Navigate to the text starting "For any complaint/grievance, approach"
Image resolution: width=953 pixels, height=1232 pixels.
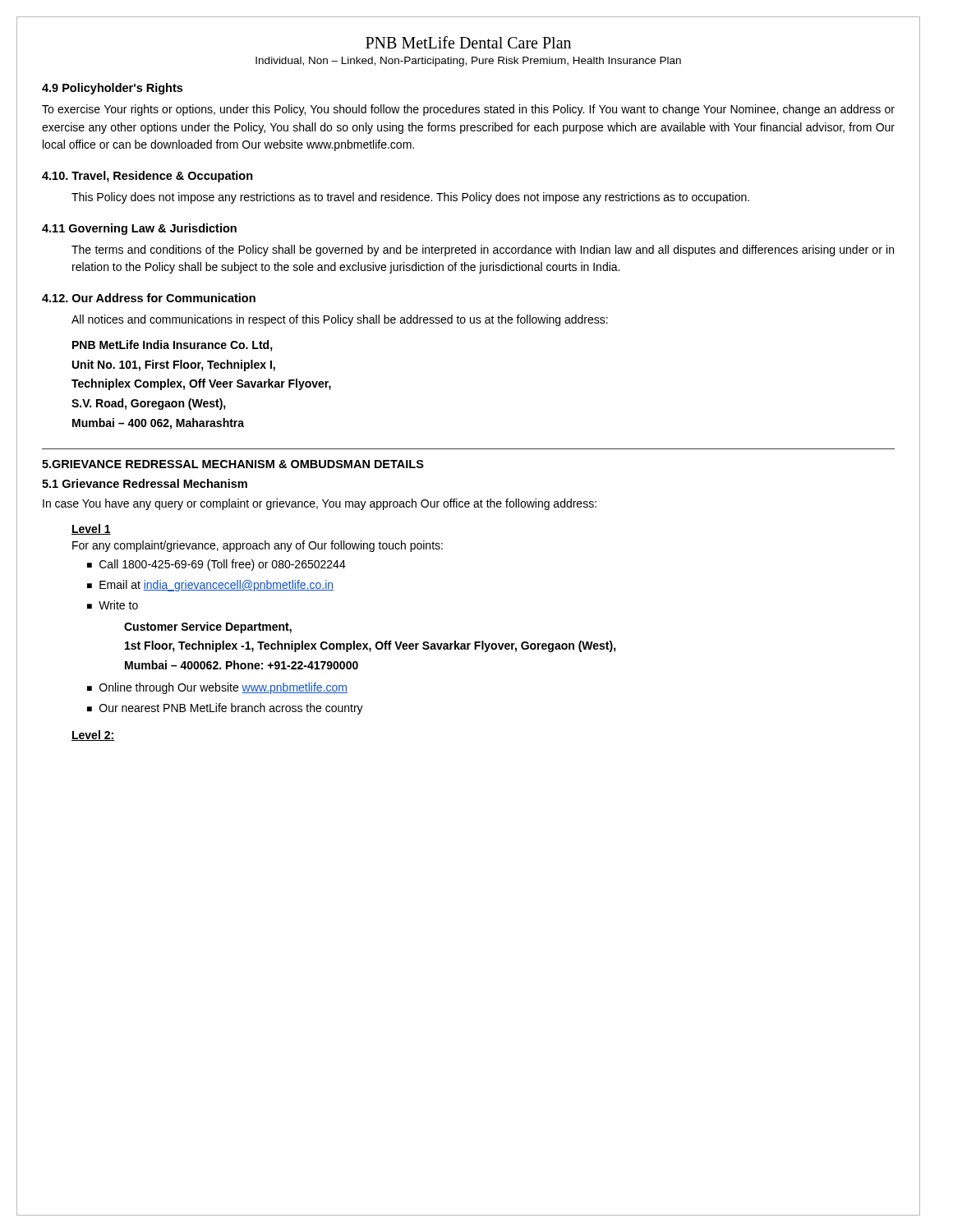(x=258, y=546)
